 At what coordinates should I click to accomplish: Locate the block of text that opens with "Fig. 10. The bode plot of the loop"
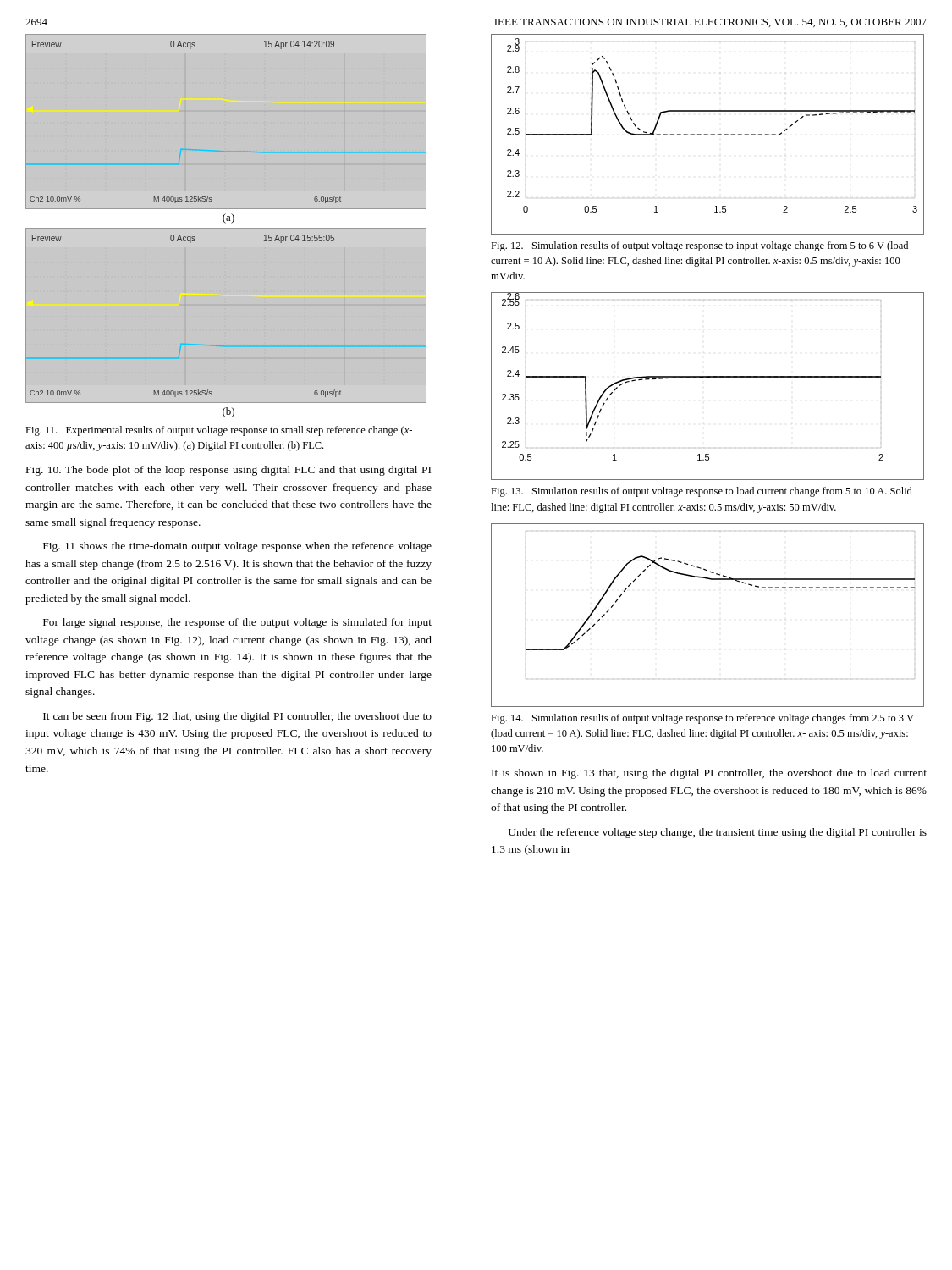coord(228,496)
